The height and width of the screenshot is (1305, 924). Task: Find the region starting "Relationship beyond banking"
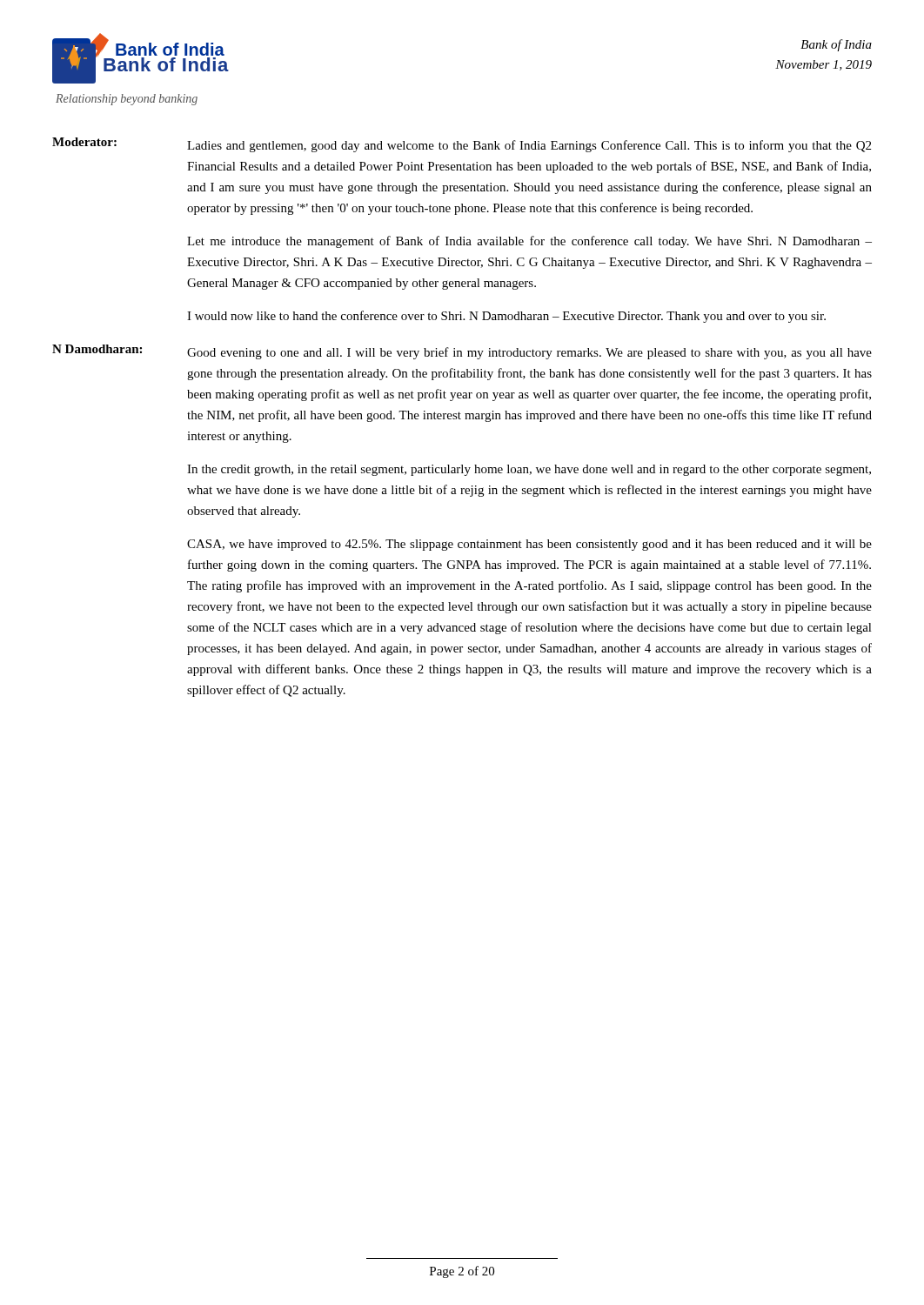coord(127,99)
